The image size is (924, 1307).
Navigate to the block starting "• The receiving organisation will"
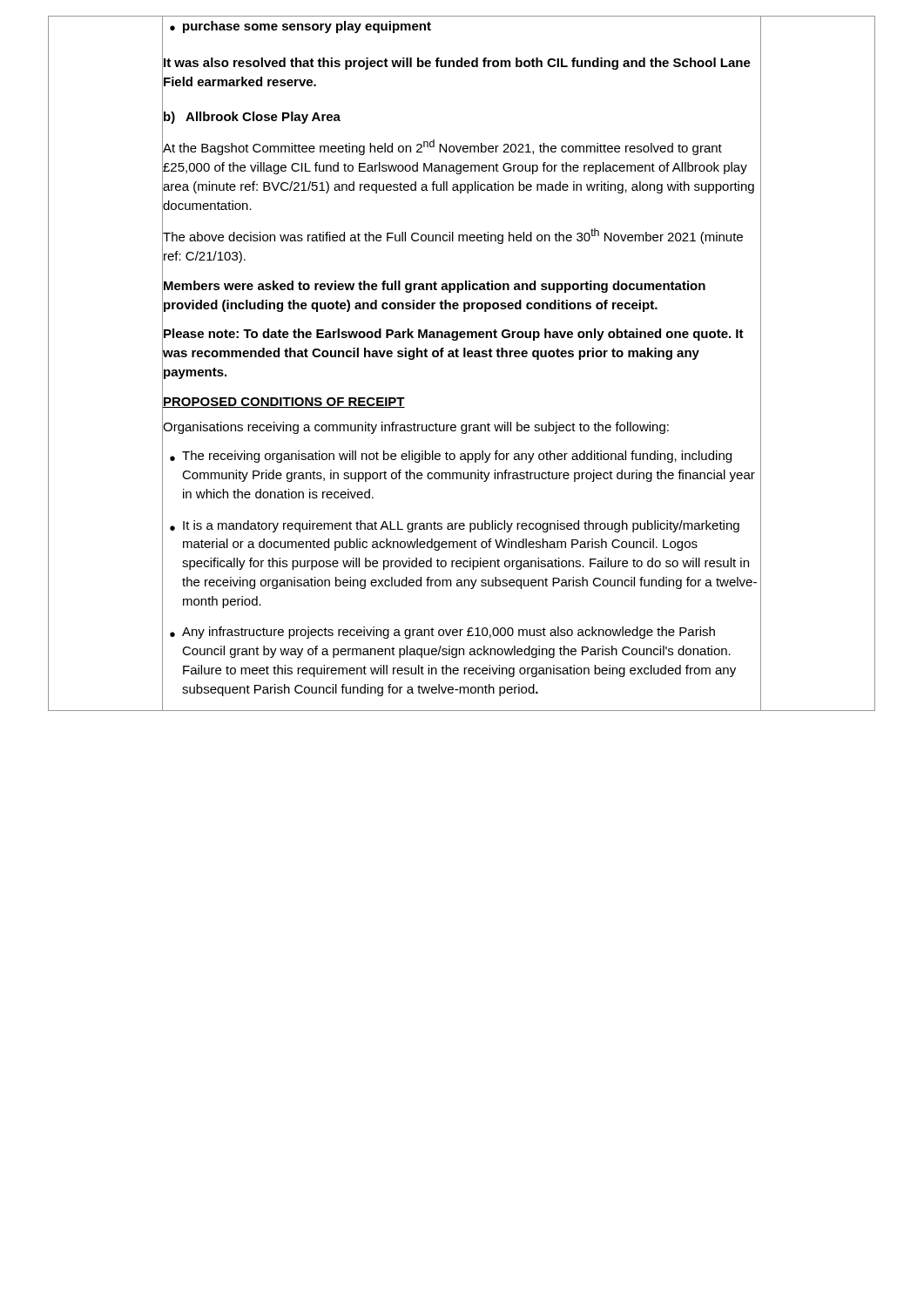pyautogui.click(x=462, y=475)
